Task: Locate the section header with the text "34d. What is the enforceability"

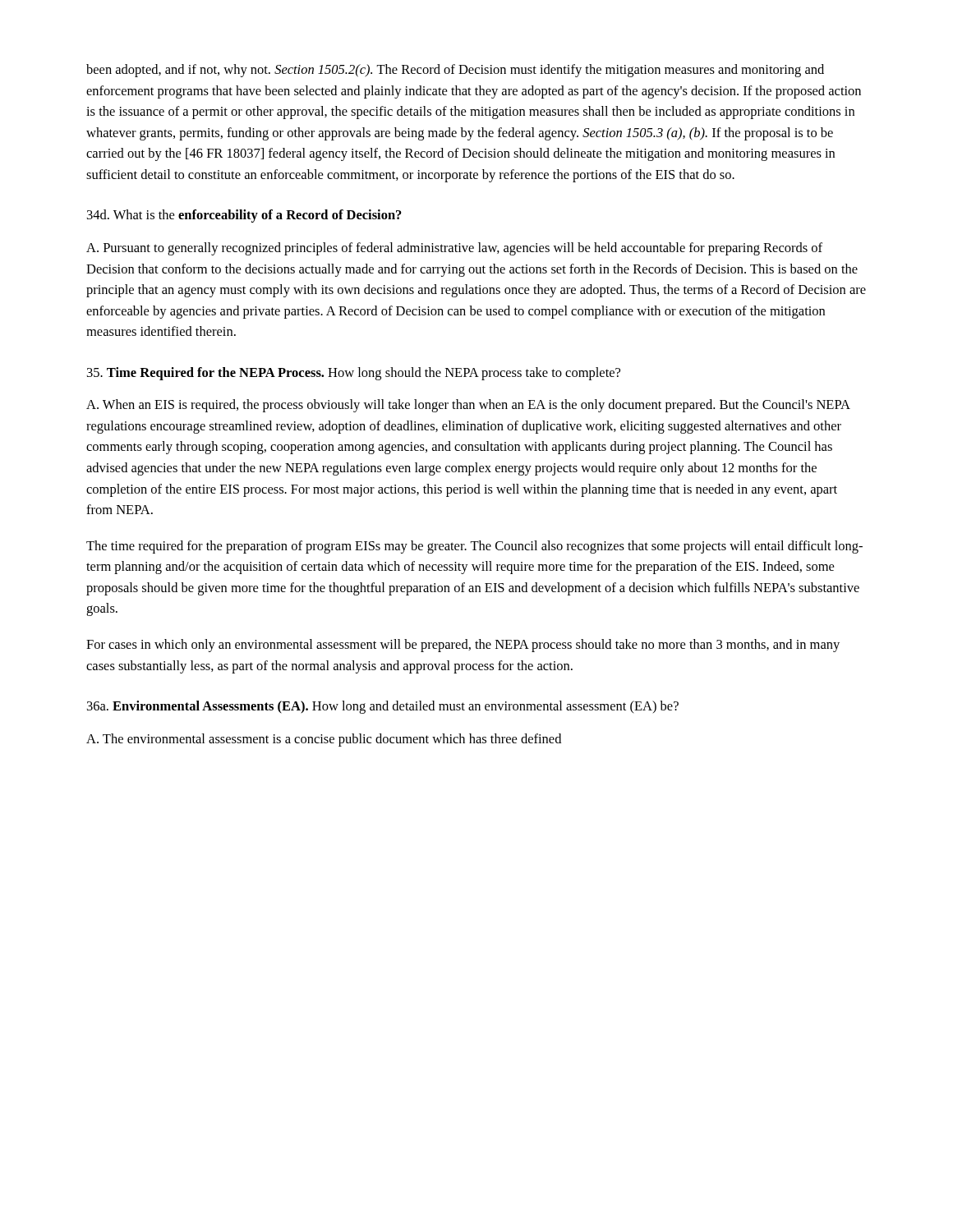Action: 244,215
